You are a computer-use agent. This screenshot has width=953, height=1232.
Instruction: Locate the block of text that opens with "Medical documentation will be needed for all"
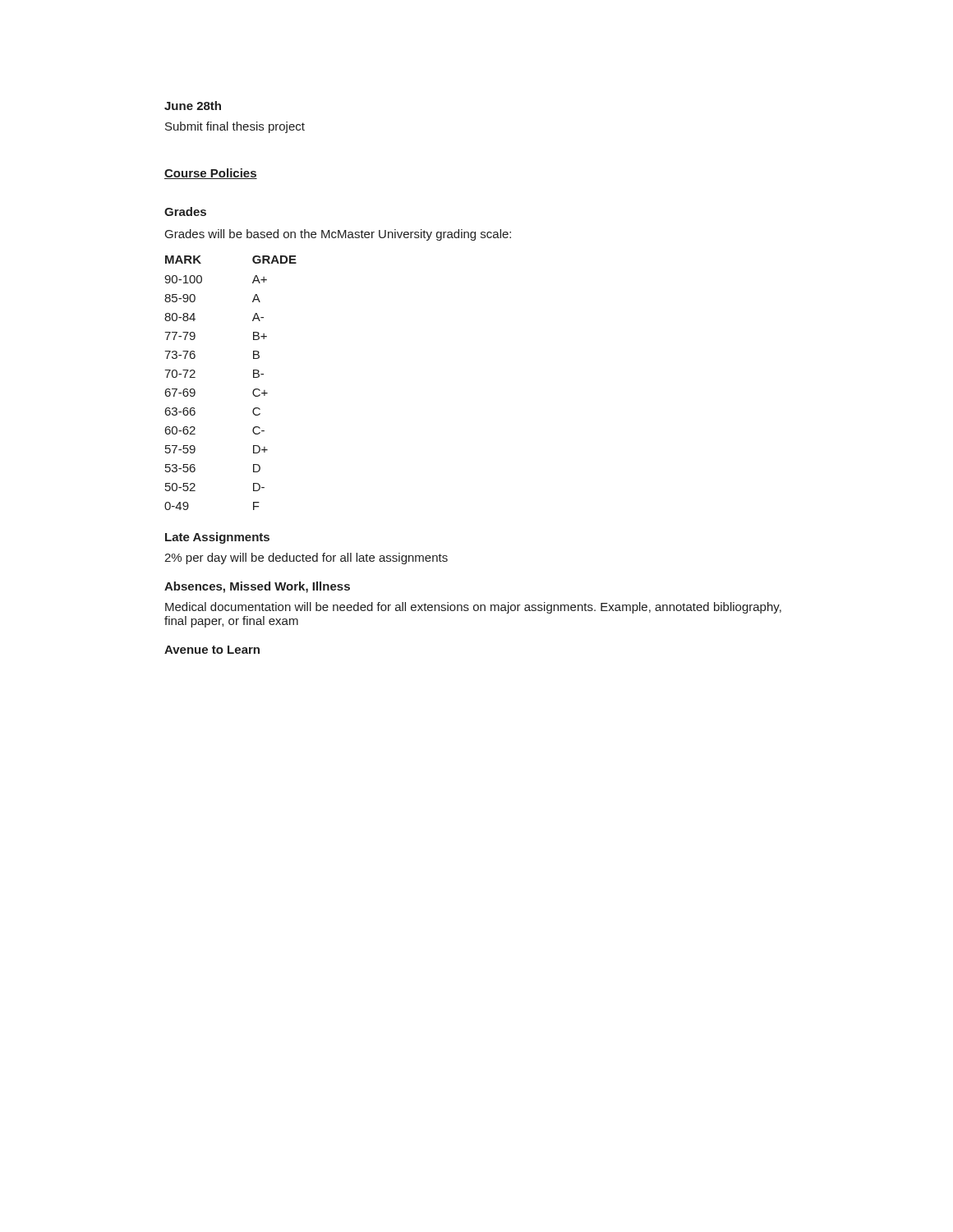pos(473,614)
